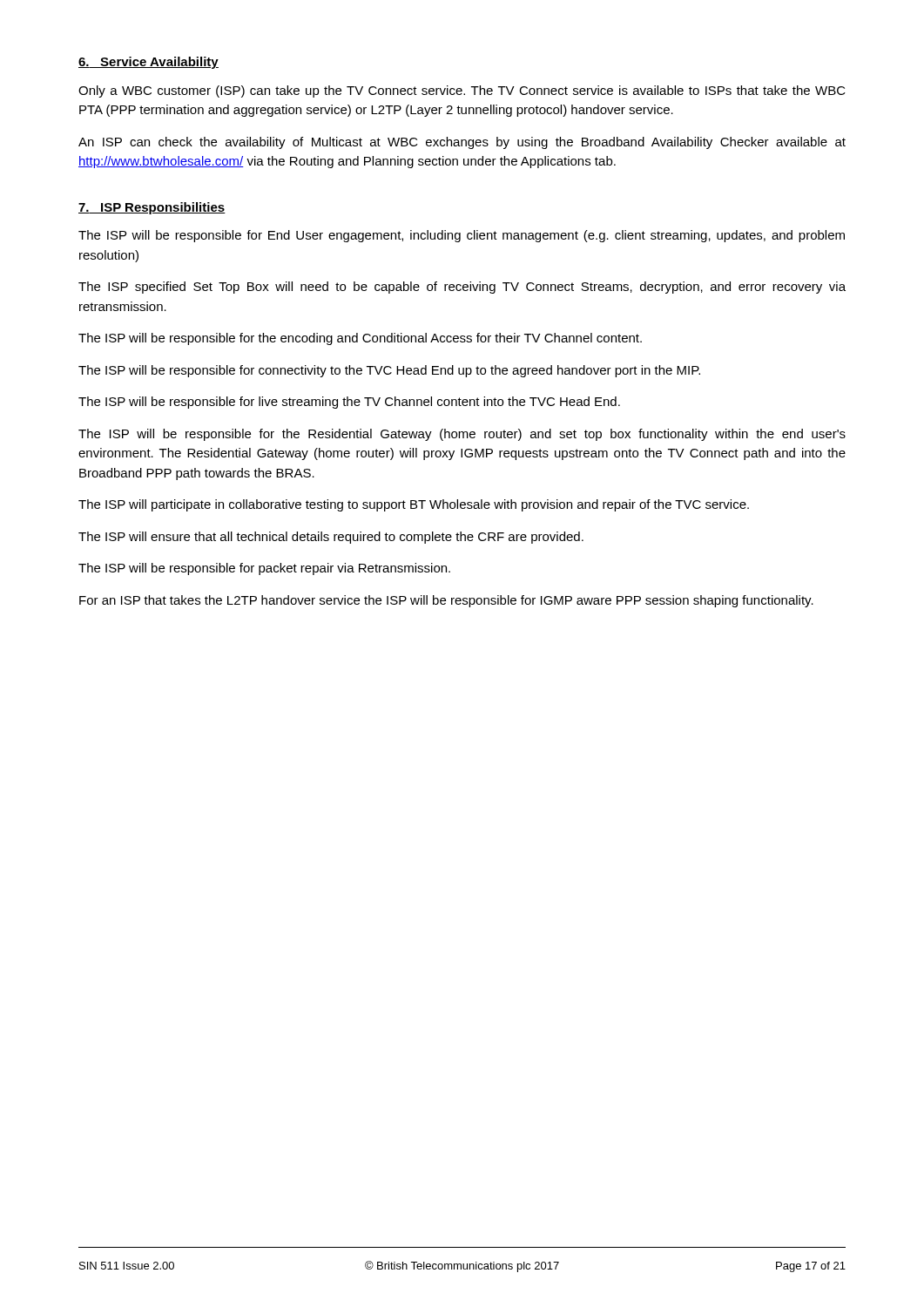Find the text block with the text "For an ISP that takes"
This screenshot has width=924, height=1307.
click(x=462, y=600)
